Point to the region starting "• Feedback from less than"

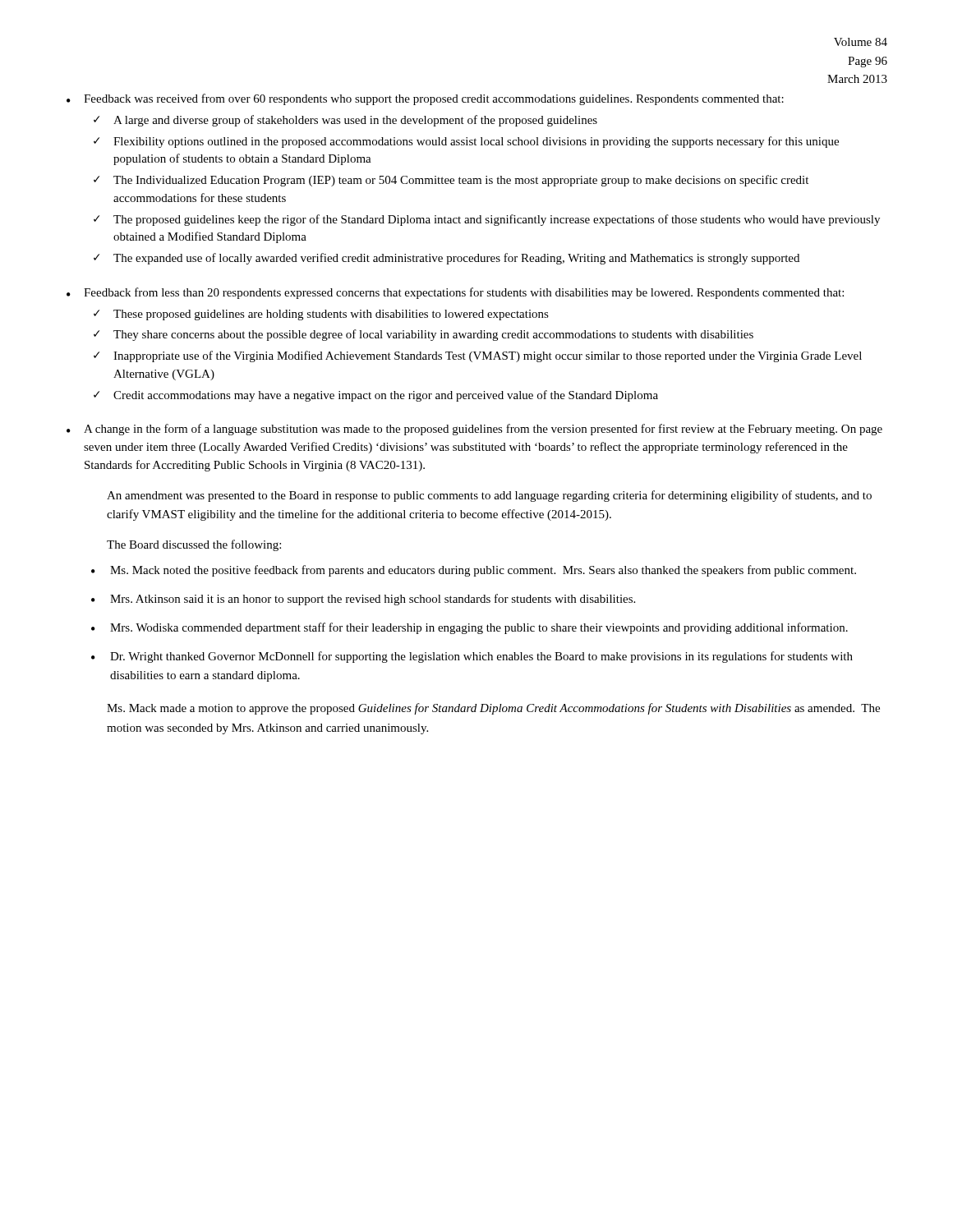(476, 346)
